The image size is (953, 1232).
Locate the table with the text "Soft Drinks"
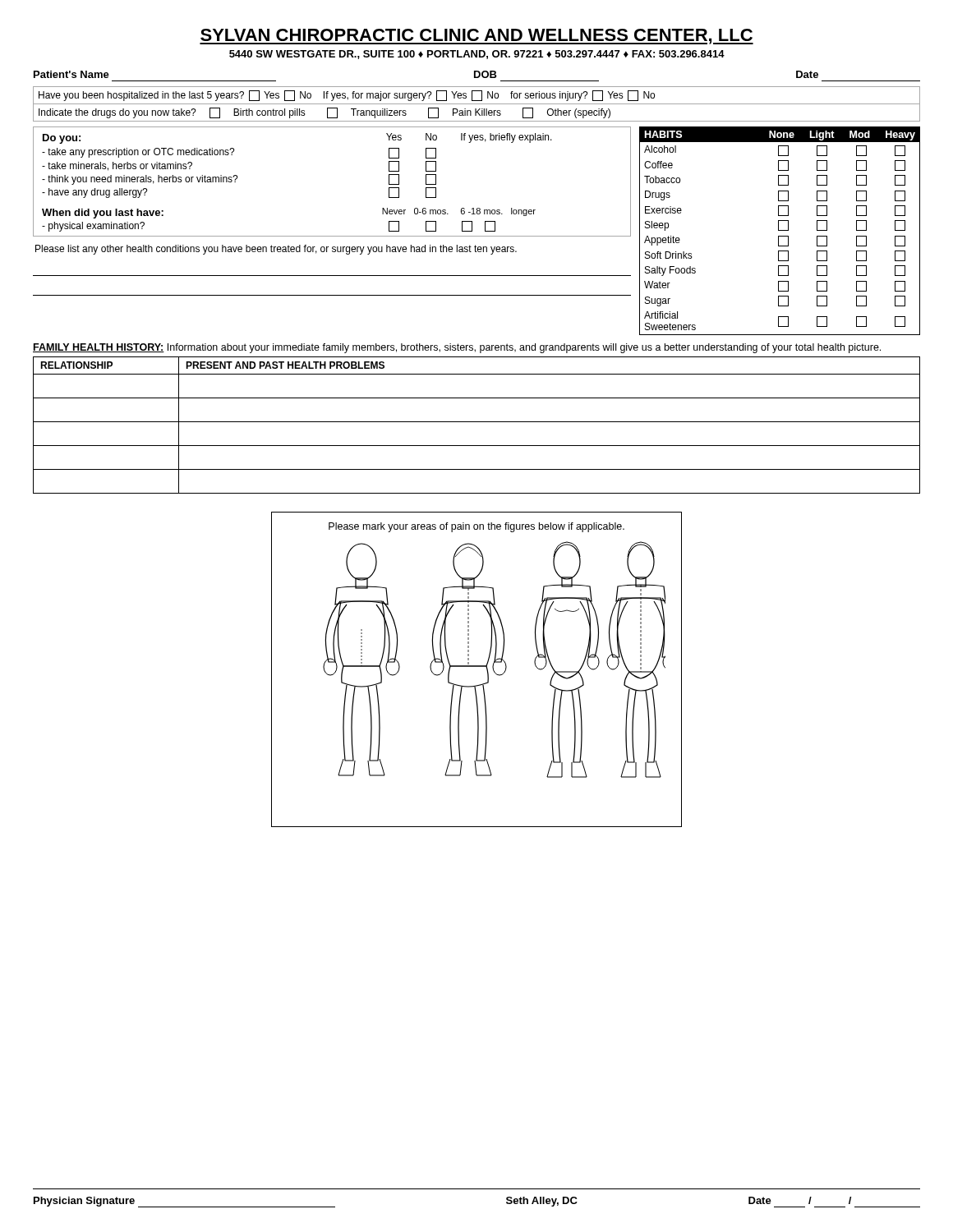[x=780, y=238]
